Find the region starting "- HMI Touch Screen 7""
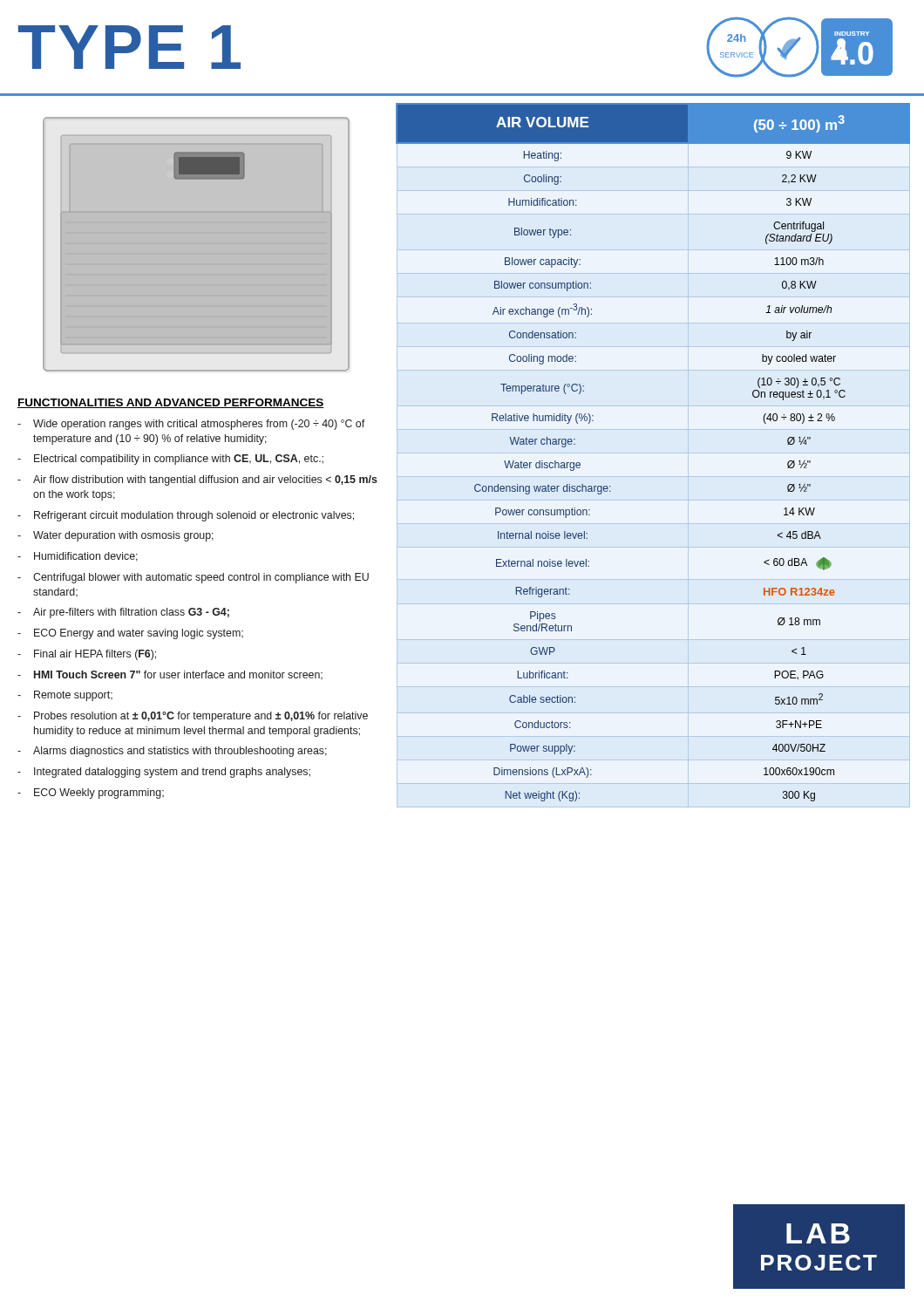924x1308 pixels. click(170, 675)
